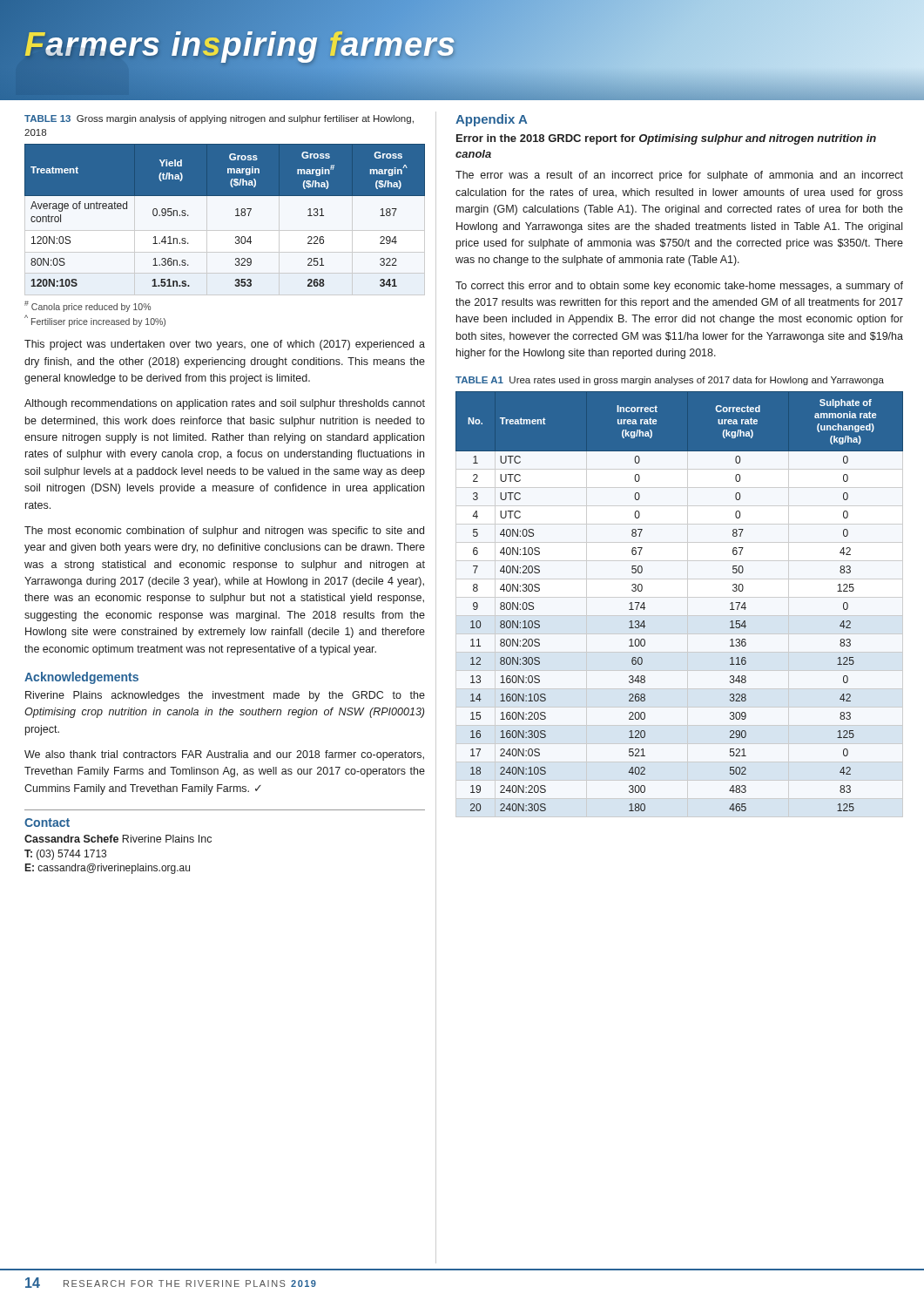Locate the table with the text "Incorrect urea rate (kg/ha)"
The image size is (924, 1307).
click(x=679, y=604)
